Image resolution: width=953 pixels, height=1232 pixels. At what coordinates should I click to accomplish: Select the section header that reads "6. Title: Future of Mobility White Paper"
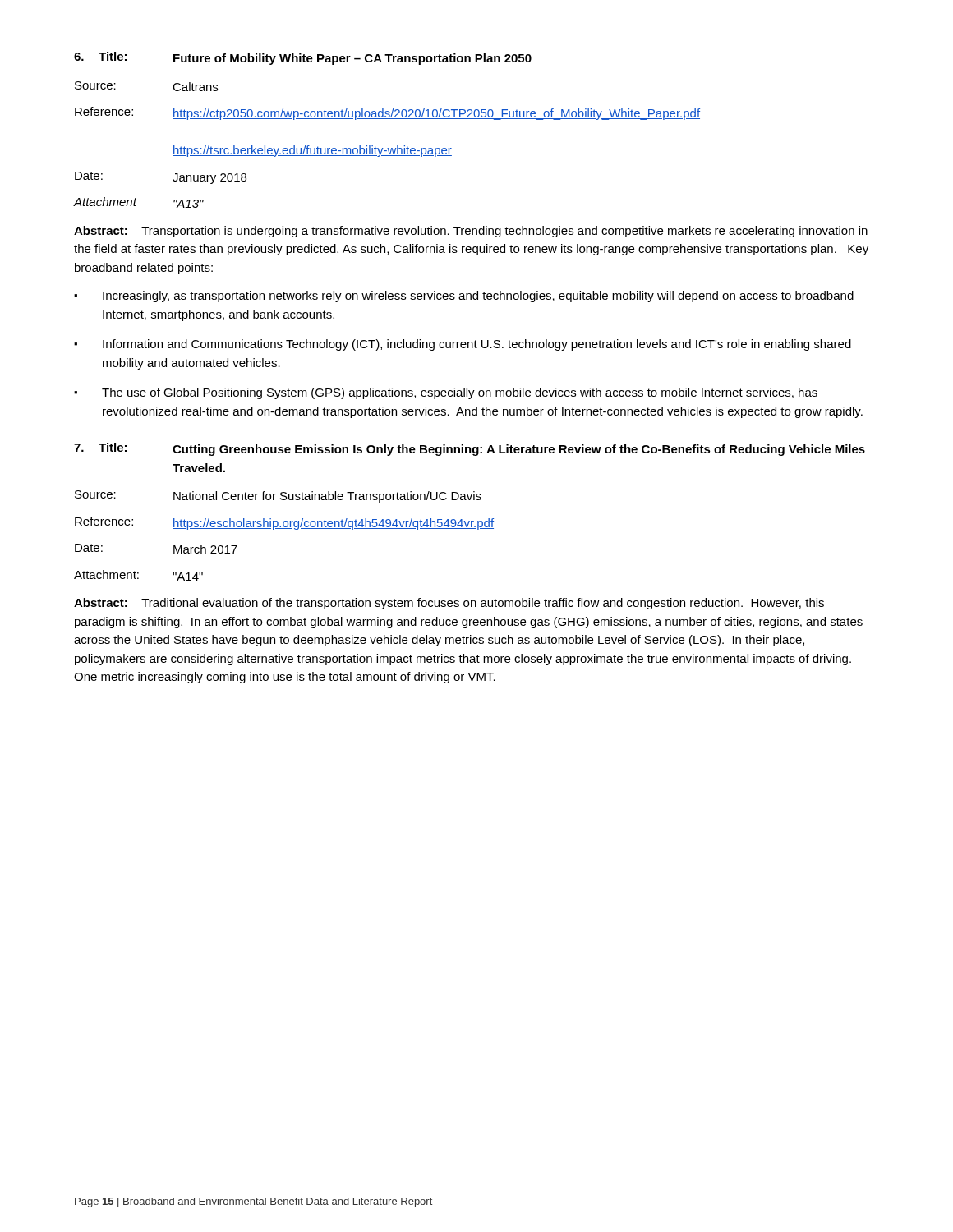tap(476, 59)
